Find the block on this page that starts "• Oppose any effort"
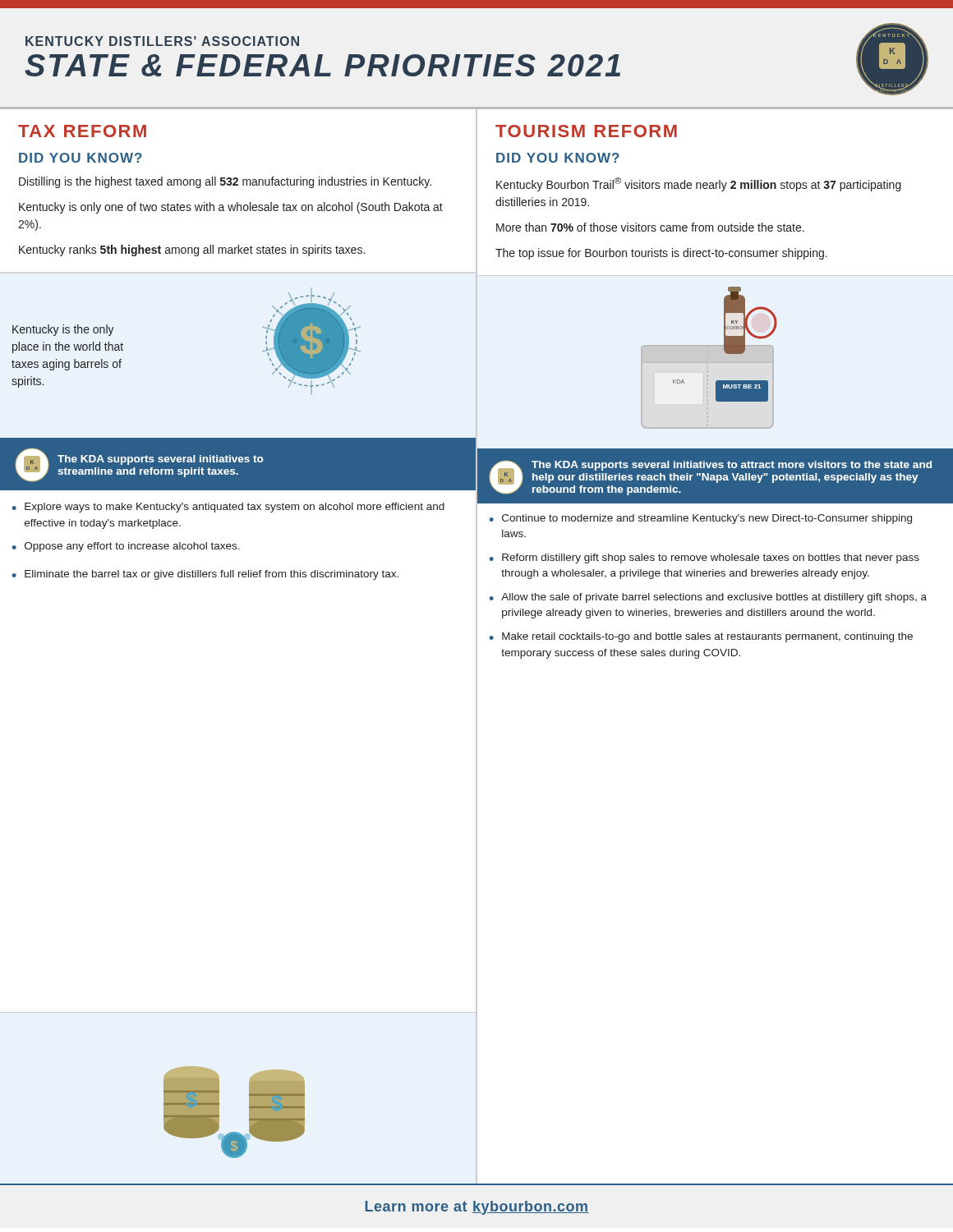The height and width of the screenshot is (1232, 953). click(126, 548)
